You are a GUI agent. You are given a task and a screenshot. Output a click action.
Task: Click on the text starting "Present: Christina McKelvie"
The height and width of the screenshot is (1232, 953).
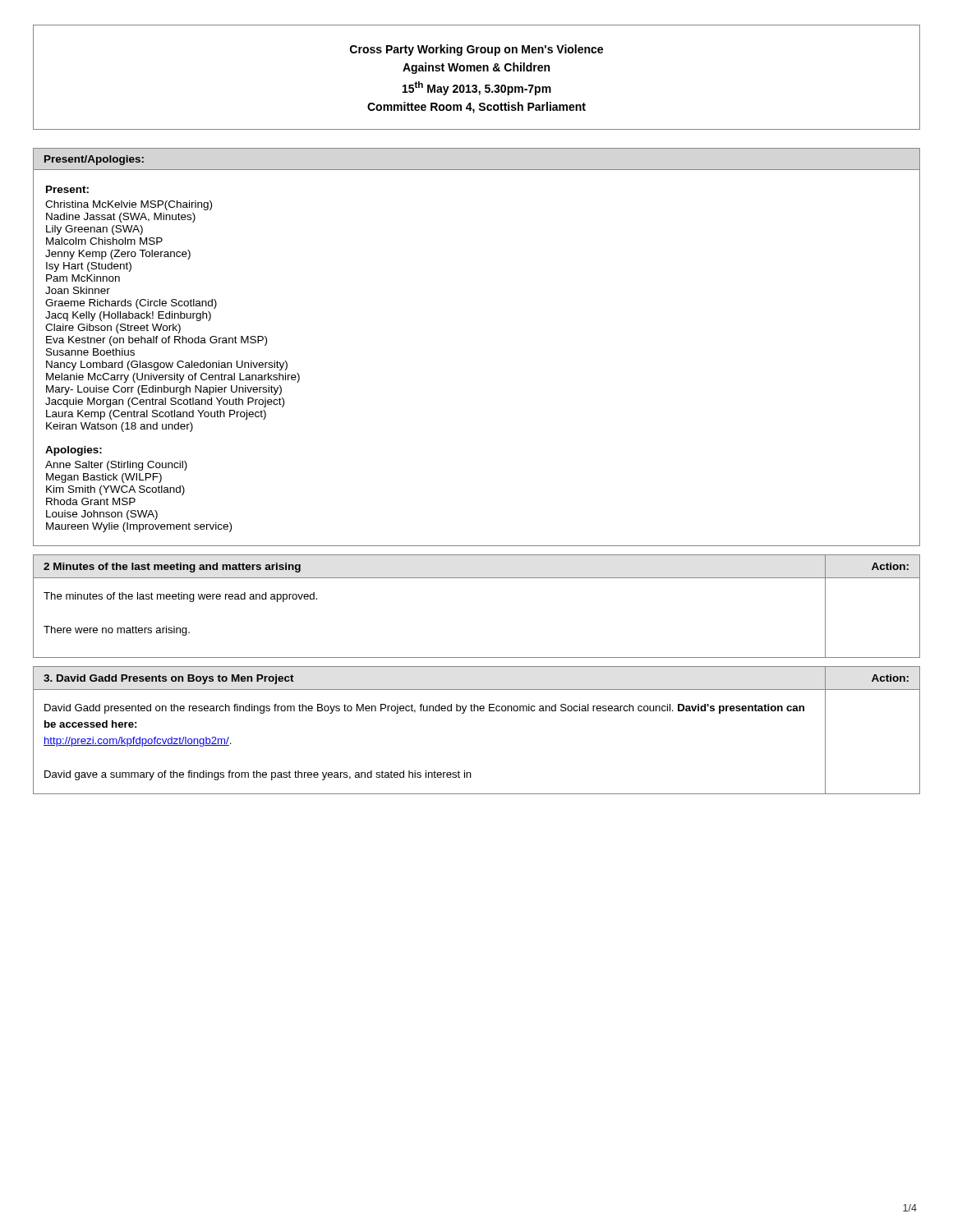click(67, 189)
